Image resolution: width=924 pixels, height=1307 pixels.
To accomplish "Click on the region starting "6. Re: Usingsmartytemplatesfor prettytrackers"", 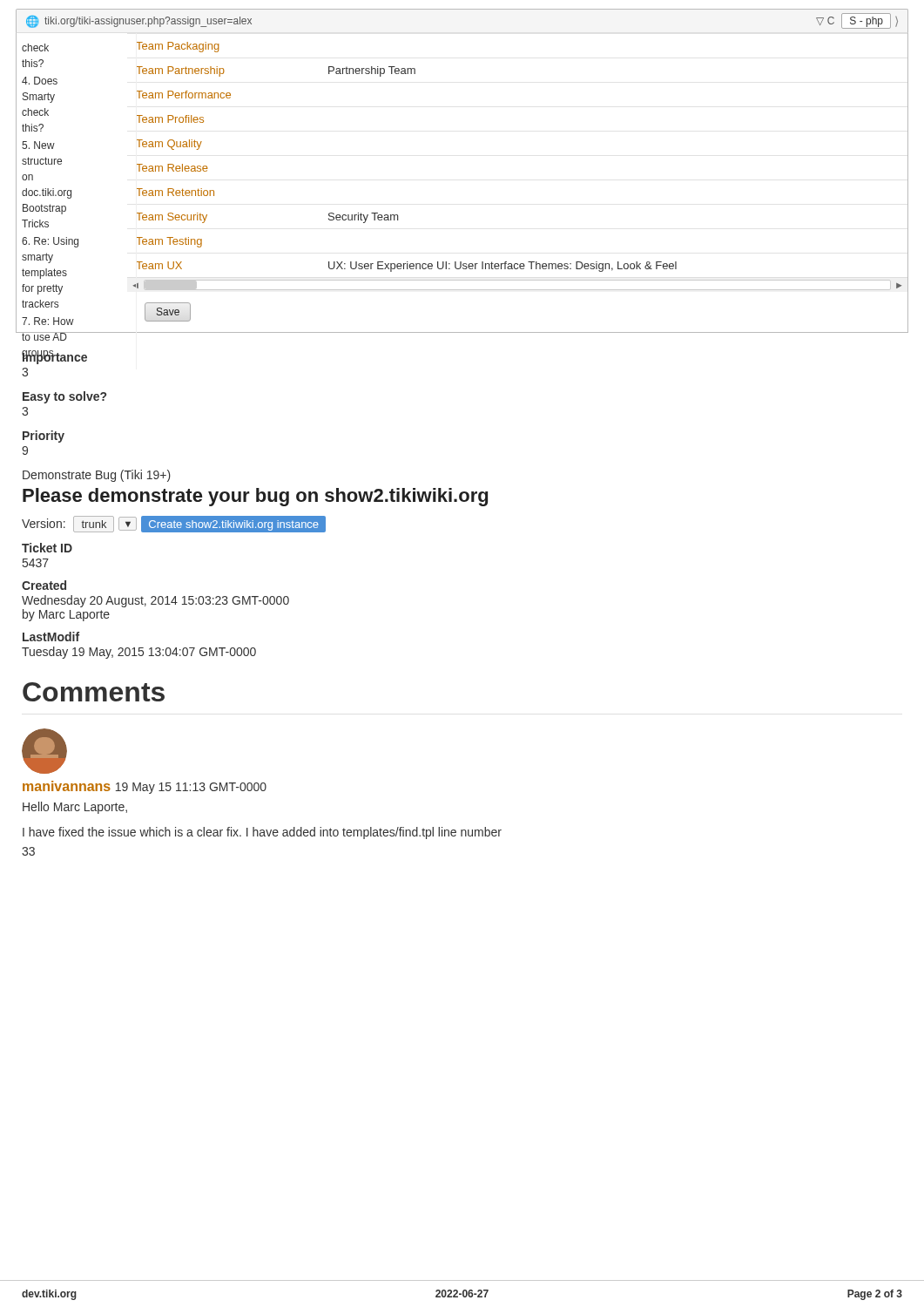I will click(51, 273).
